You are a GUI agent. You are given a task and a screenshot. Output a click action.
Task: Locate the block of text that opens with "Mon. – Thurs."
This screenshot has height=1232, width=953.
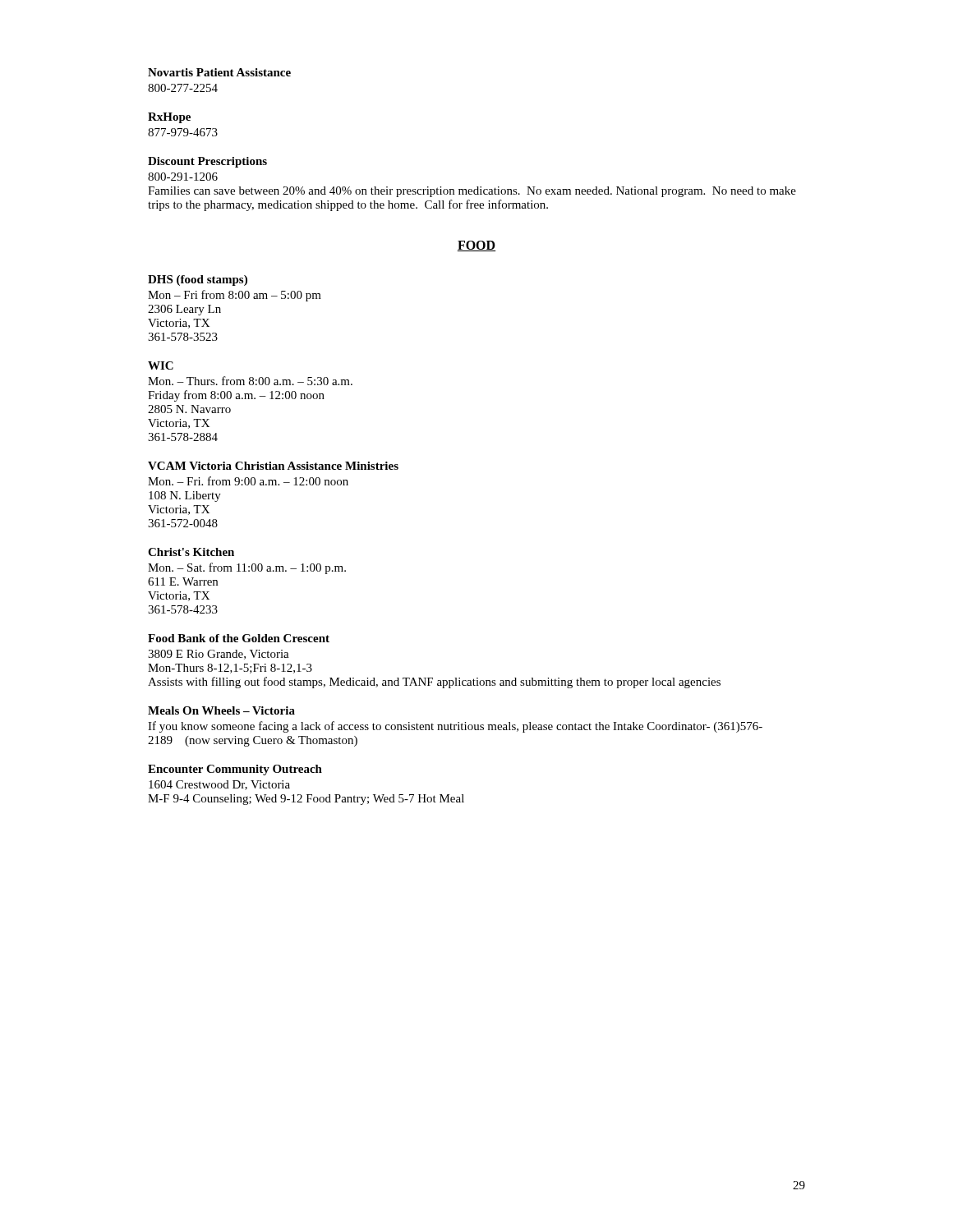(x=250, y=409)
